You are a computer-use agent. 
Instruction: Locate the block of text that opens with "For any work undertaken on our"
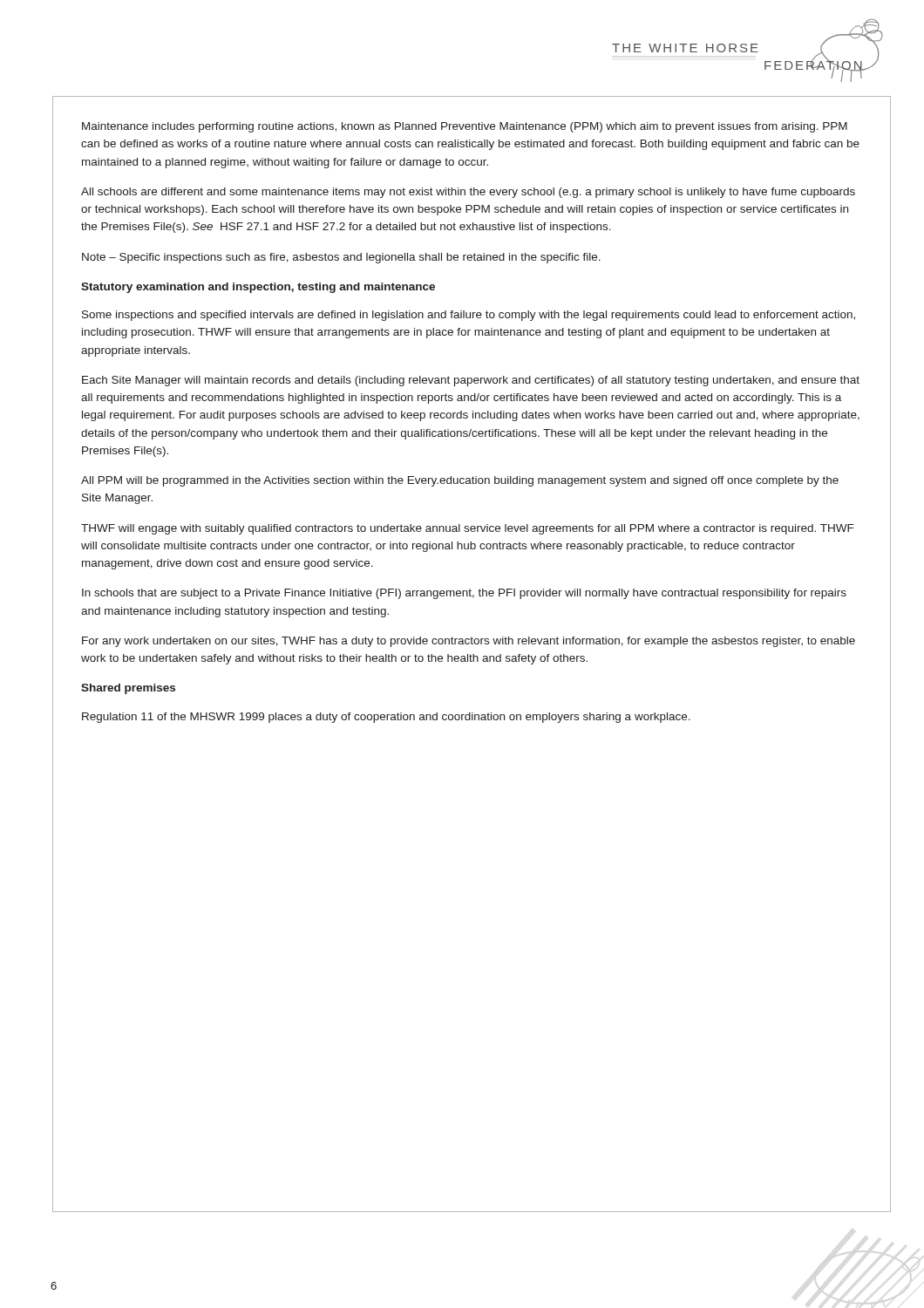(468, 649)
